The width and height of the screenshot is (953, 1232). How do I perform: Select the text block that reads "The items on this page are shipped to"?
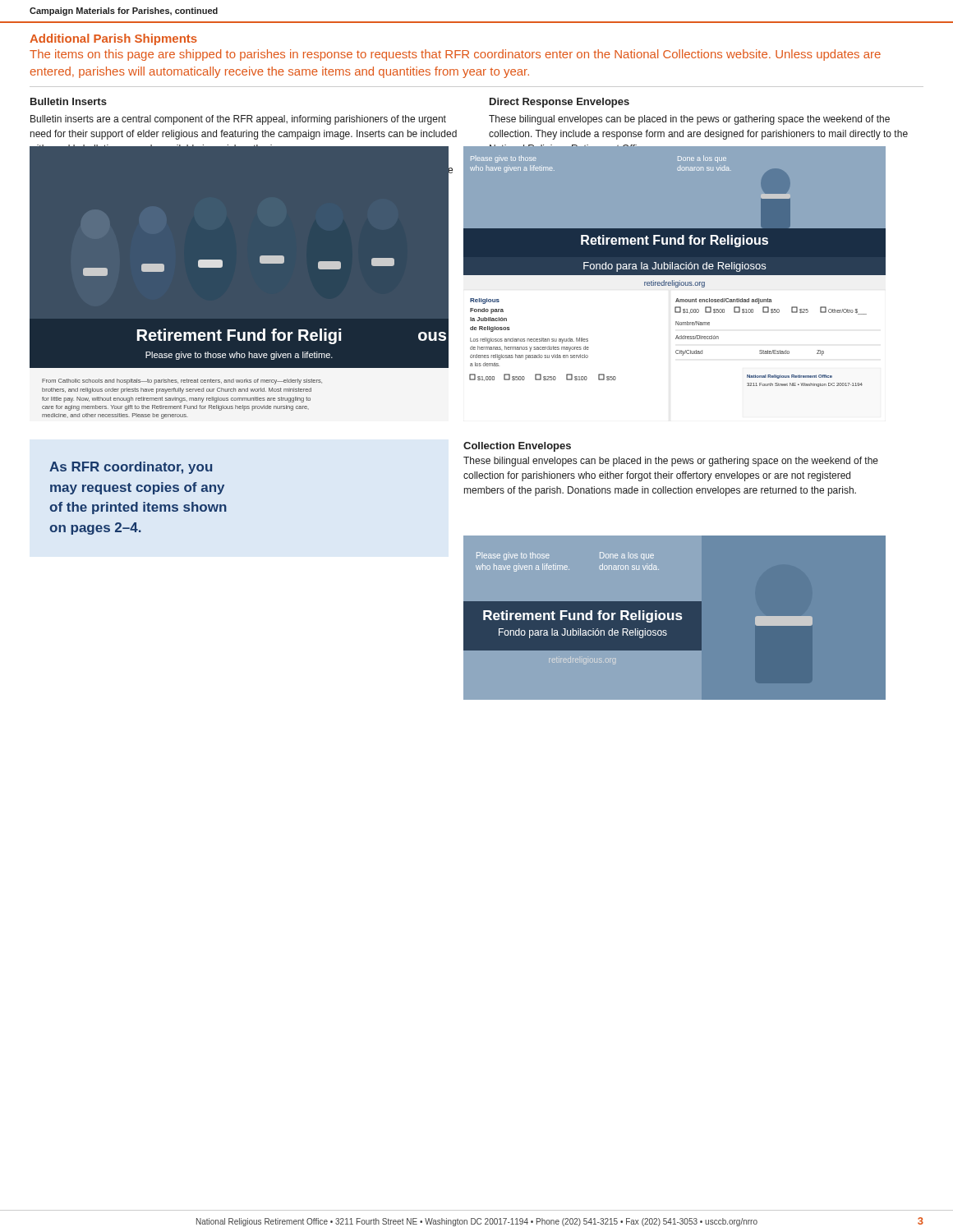tap(476, 62)
